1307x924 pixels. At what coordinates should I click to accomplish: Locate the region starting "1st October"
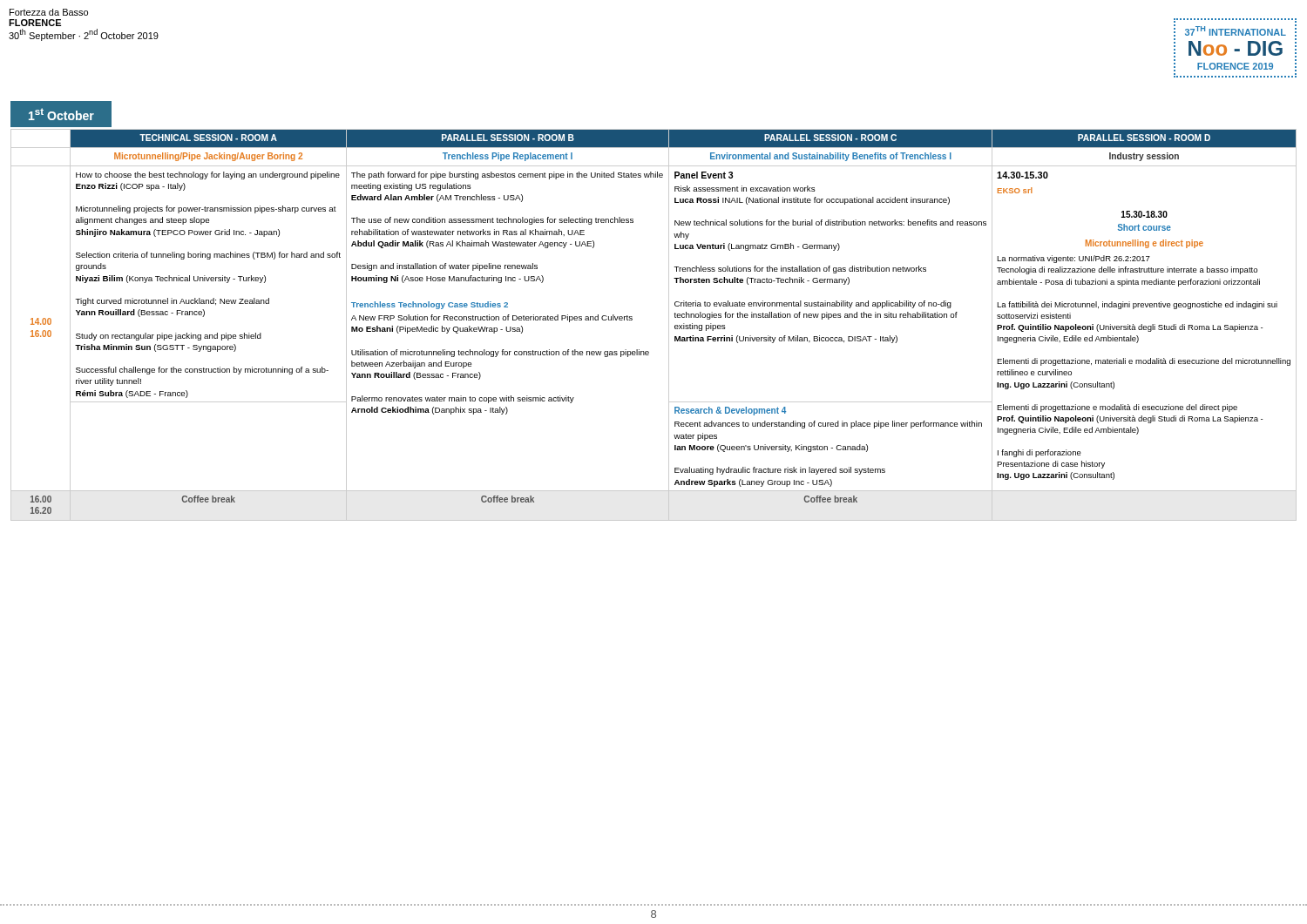coord(61,114)
